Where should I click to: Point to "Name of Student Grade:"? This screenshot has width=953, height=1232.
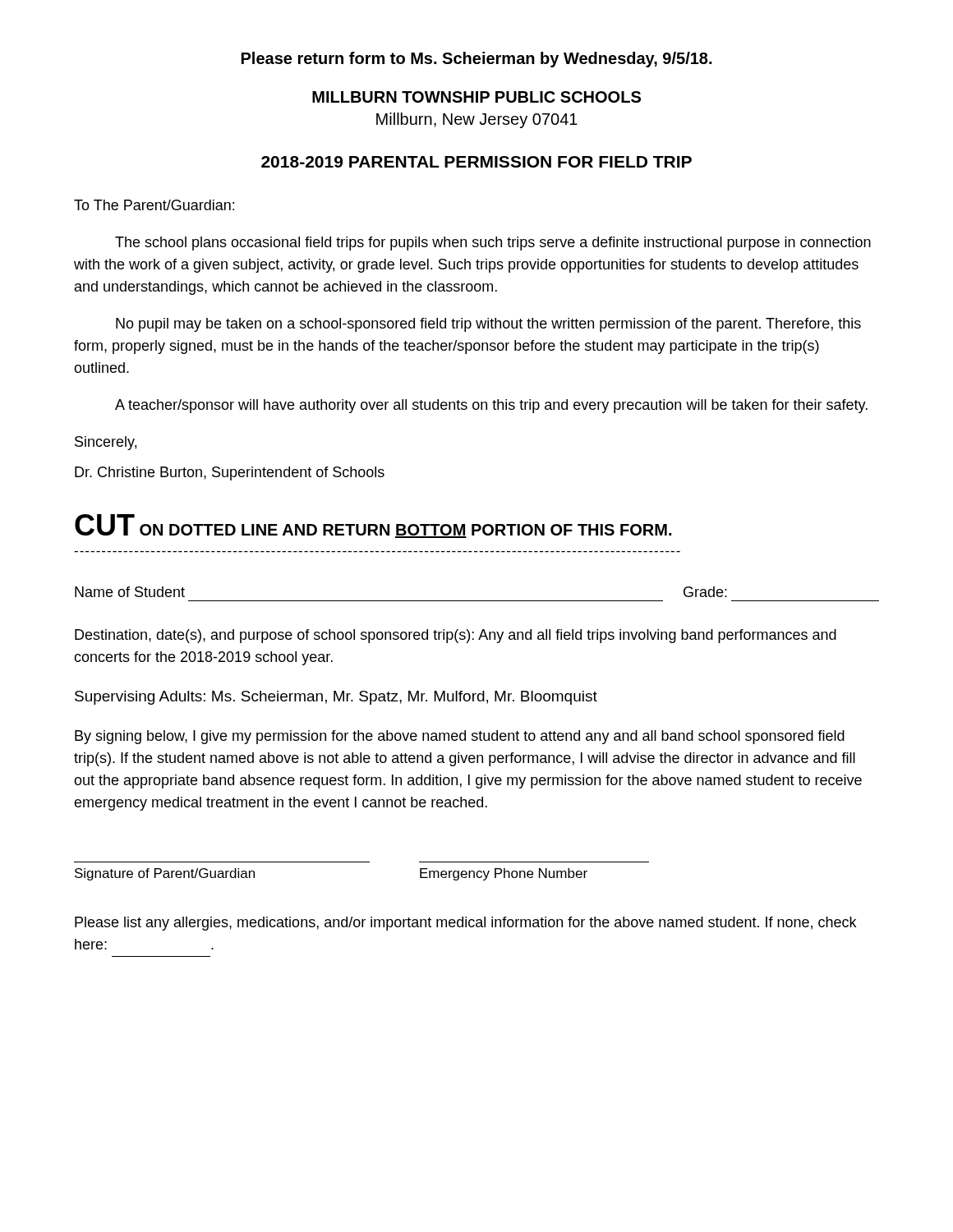(476, 592)
